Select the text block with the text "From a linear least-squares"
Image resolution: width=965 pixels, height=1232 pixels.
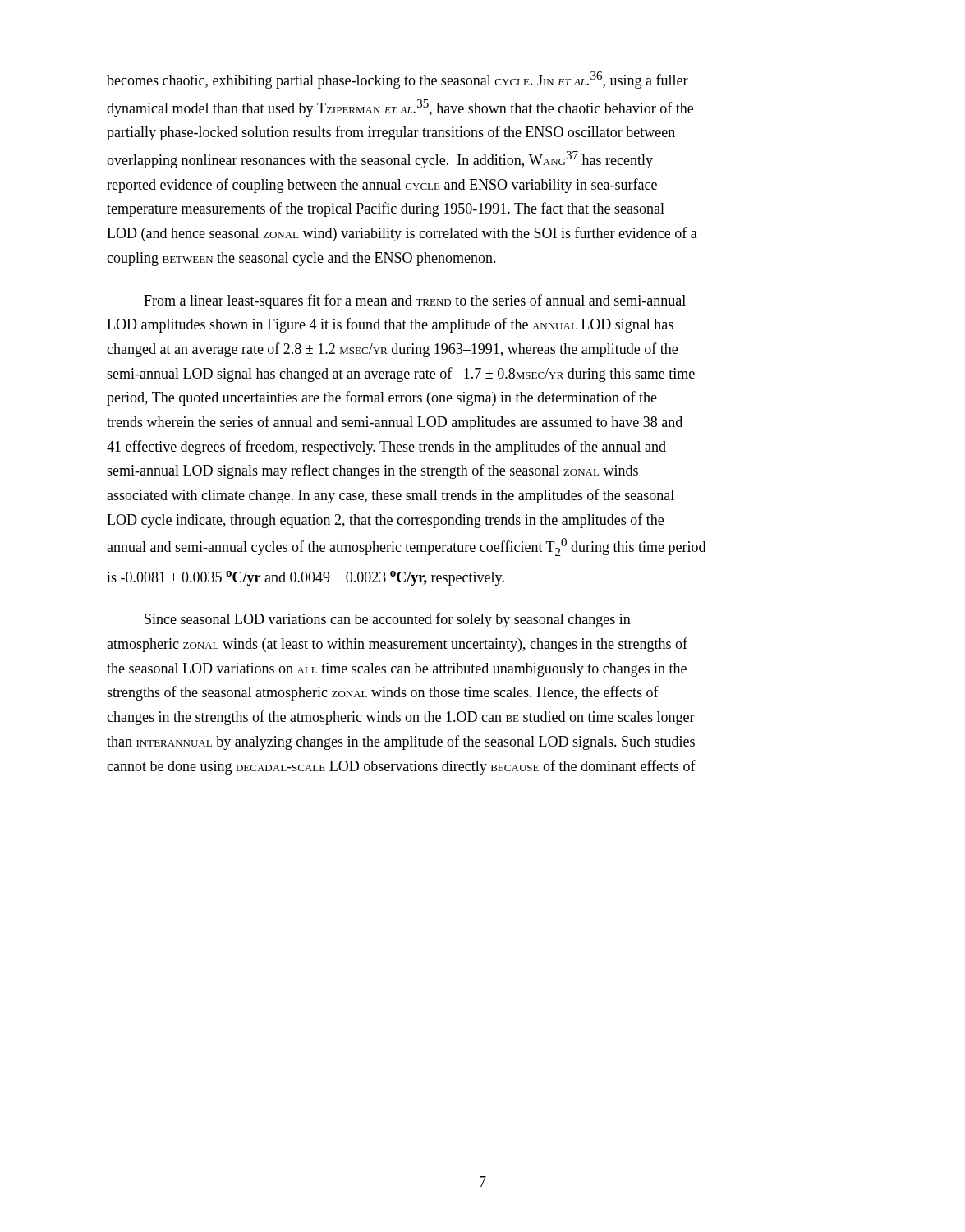482,439
